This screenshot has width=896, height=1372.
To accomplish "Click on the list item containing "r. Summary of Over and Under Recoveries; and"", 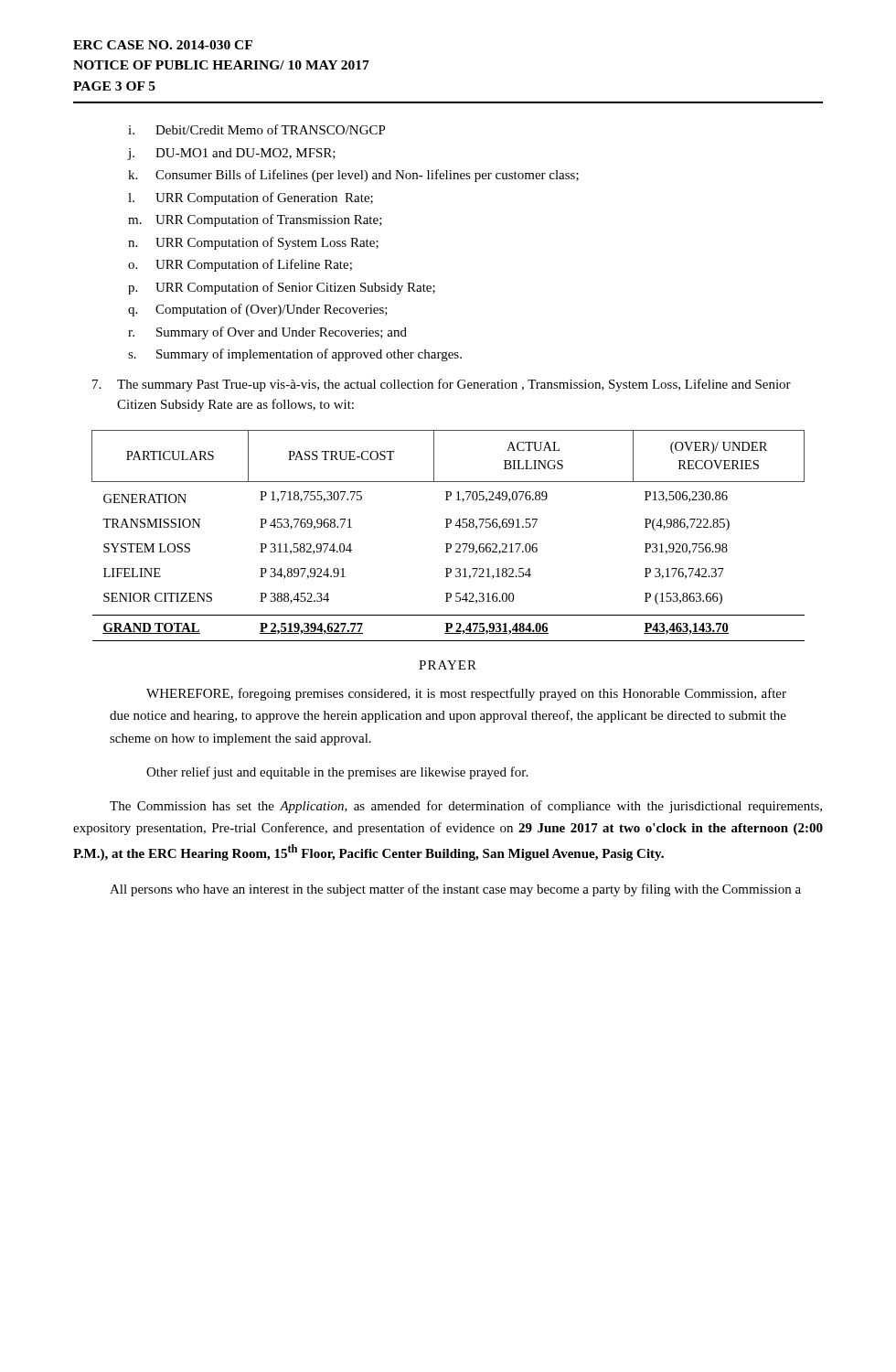I will (267, 333).
